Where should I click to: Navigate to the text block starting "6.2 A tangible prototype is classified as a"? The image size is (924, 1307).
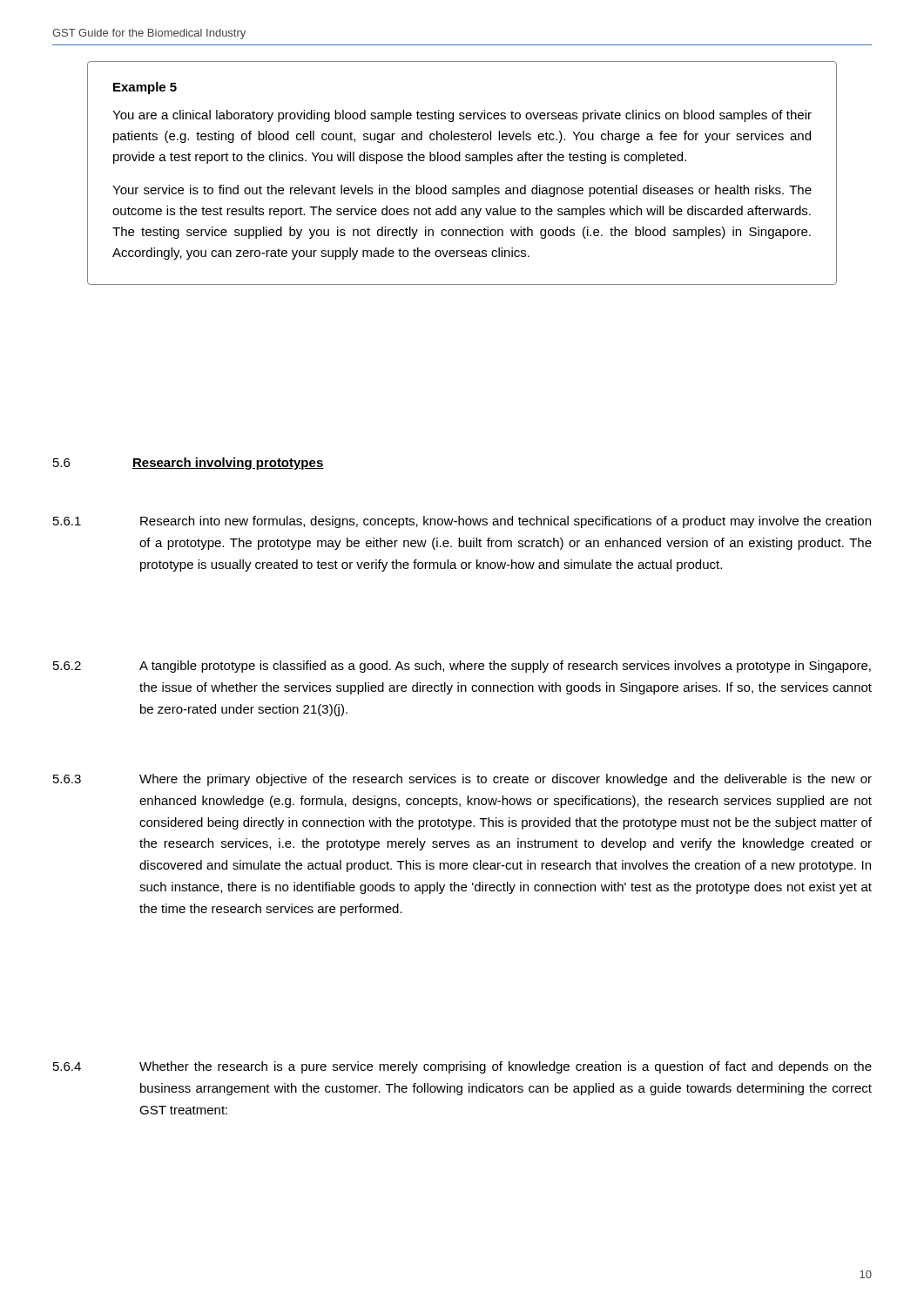tap(462, 688)
